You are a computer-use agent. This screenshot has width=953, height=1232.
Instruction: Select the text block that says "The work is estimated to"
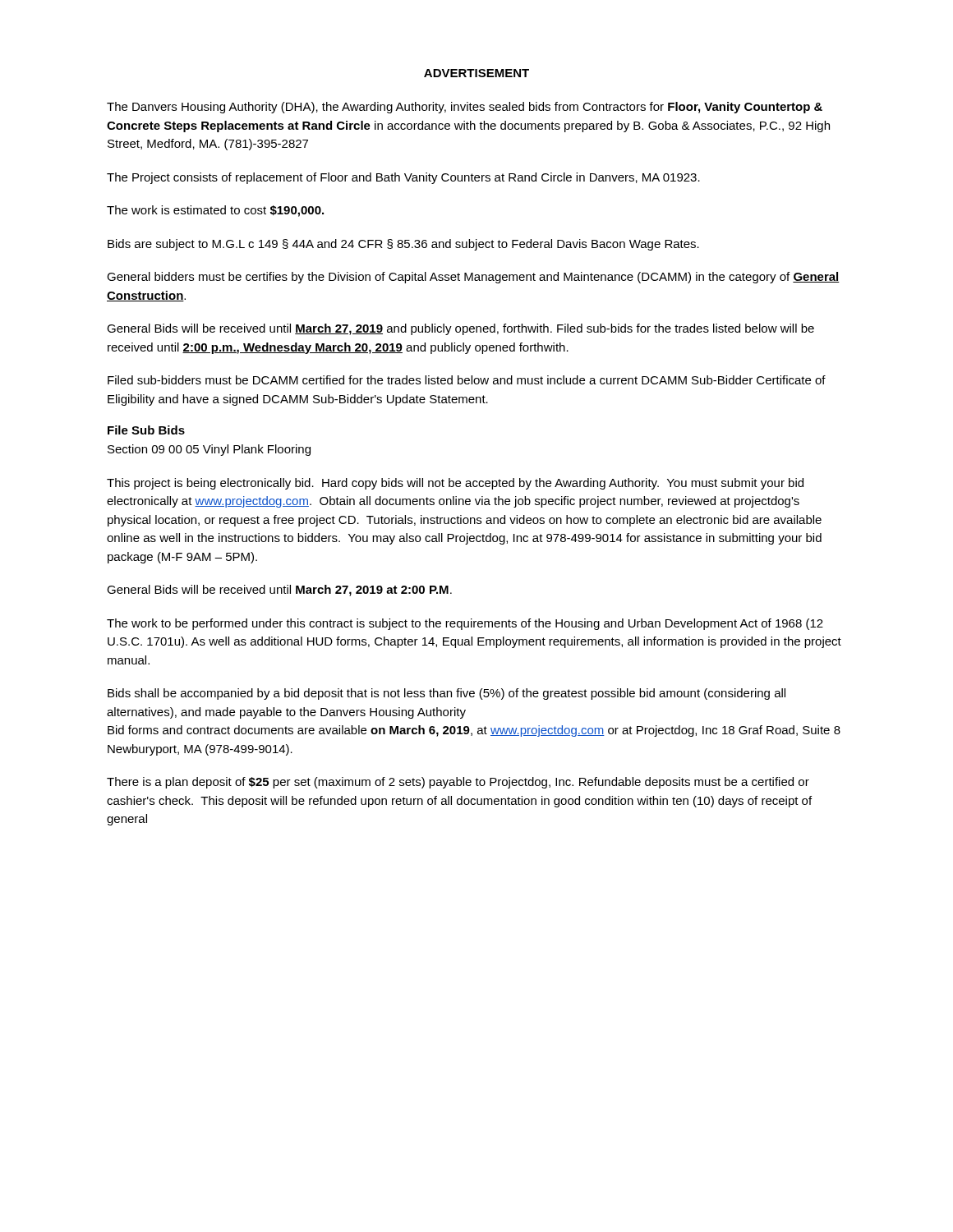(x=216, y=210)
